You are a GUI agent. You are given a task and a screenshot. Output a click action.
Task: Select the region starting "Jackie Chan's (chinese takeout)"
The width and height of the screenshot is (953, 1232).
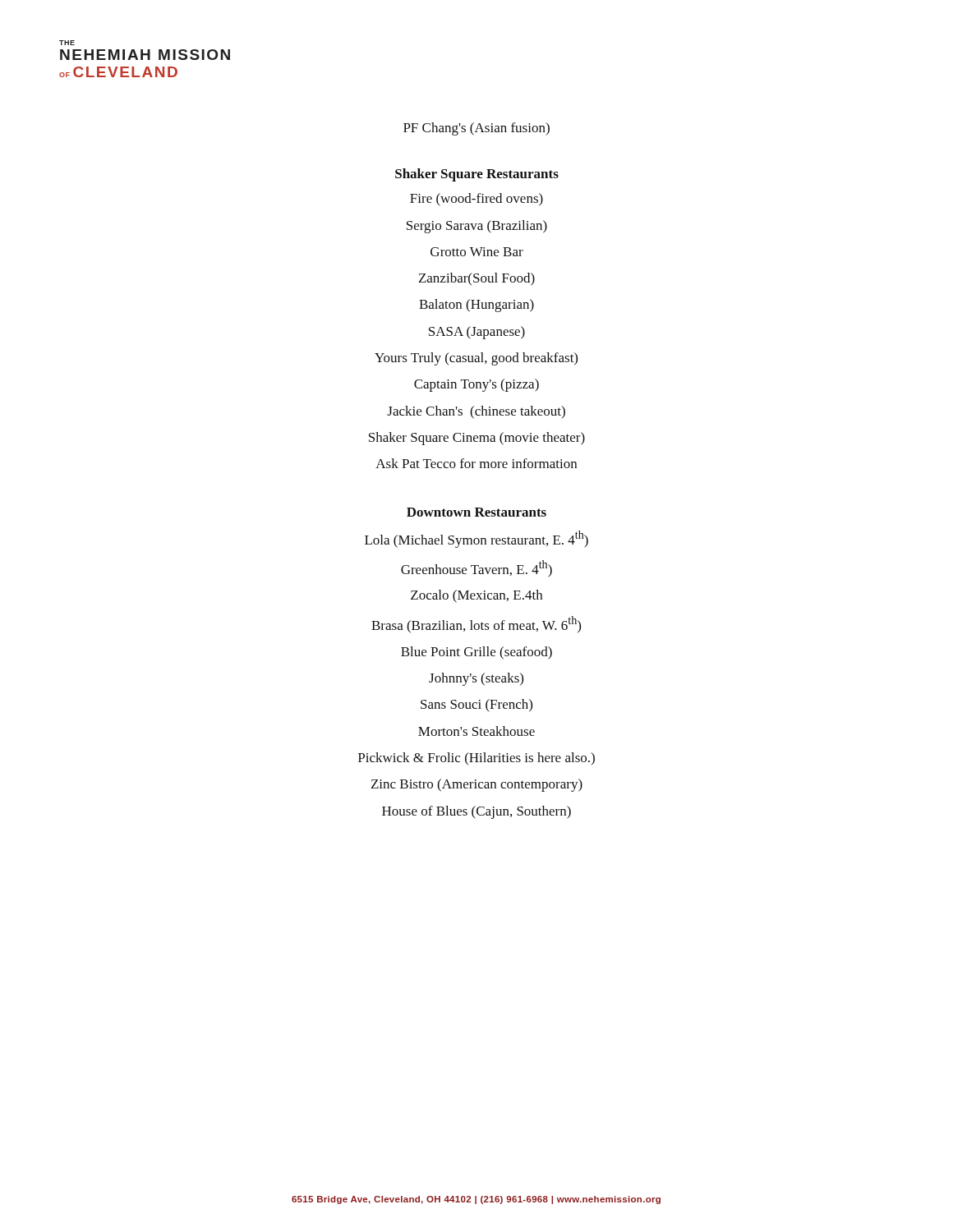[476, 411]
